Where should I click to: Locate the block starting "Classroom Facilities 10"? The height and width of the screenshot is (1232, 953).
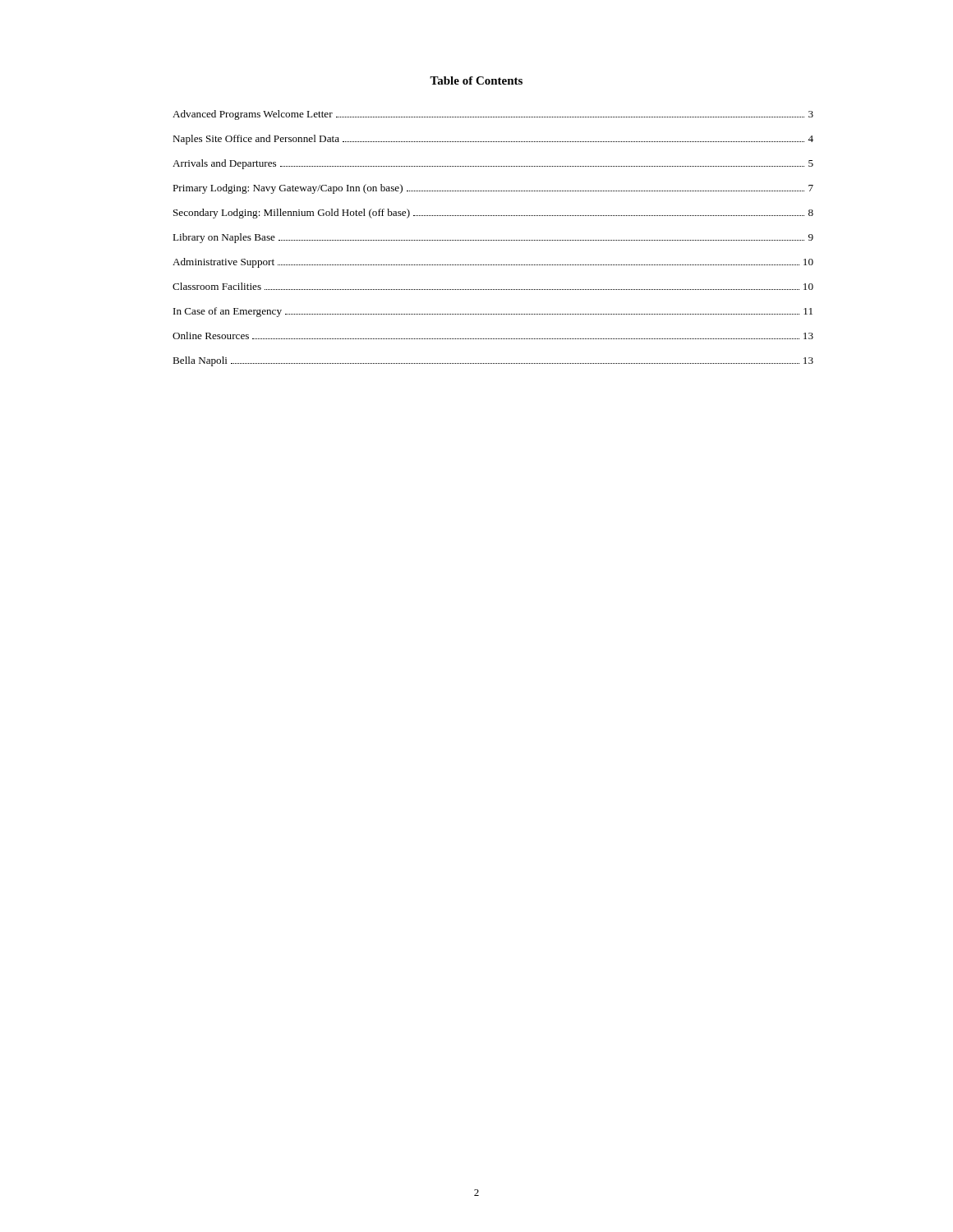click(x=493, y=287)
